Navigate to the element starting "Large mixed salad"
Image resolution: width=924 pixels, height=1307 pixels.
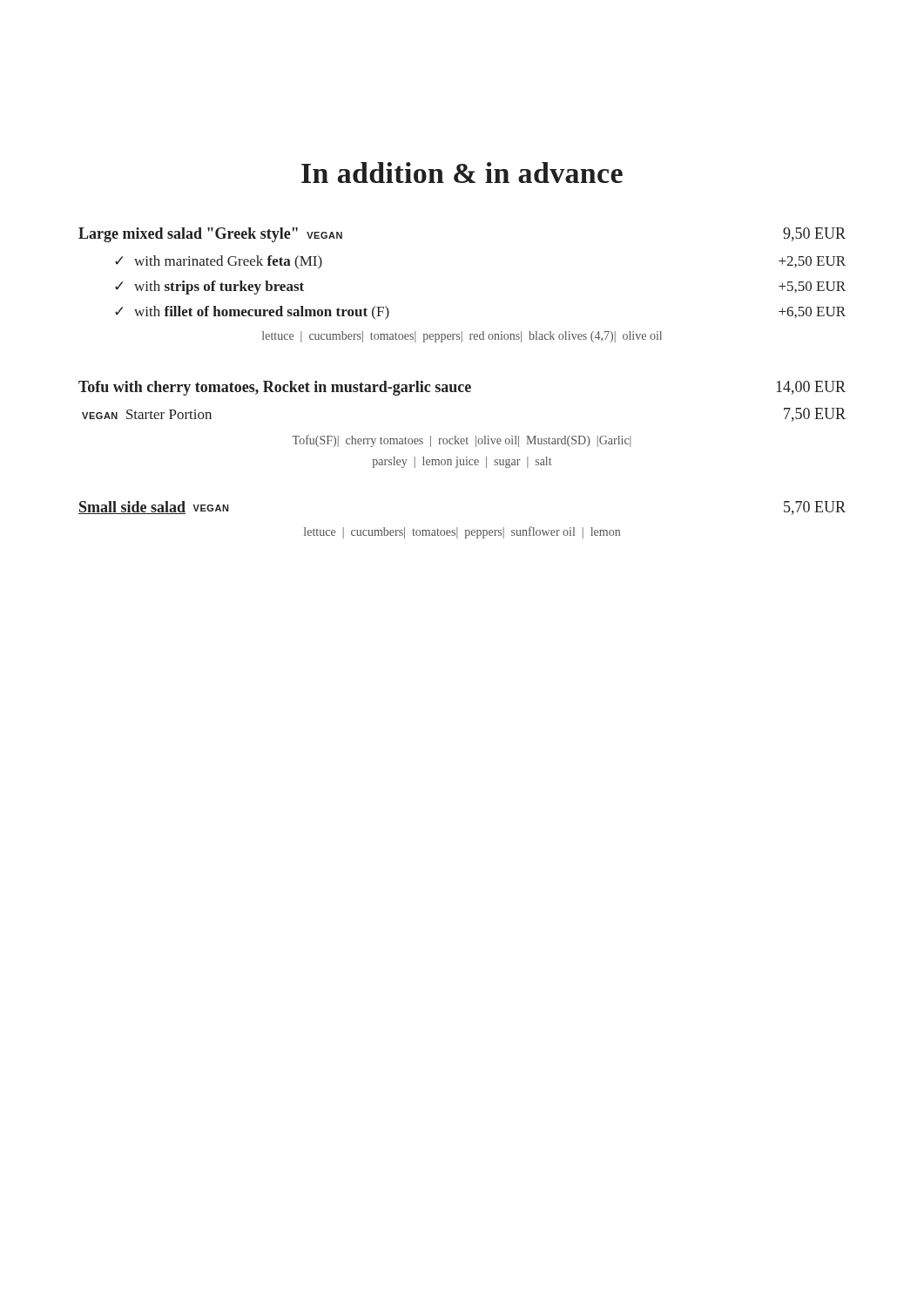coord(222,234)
